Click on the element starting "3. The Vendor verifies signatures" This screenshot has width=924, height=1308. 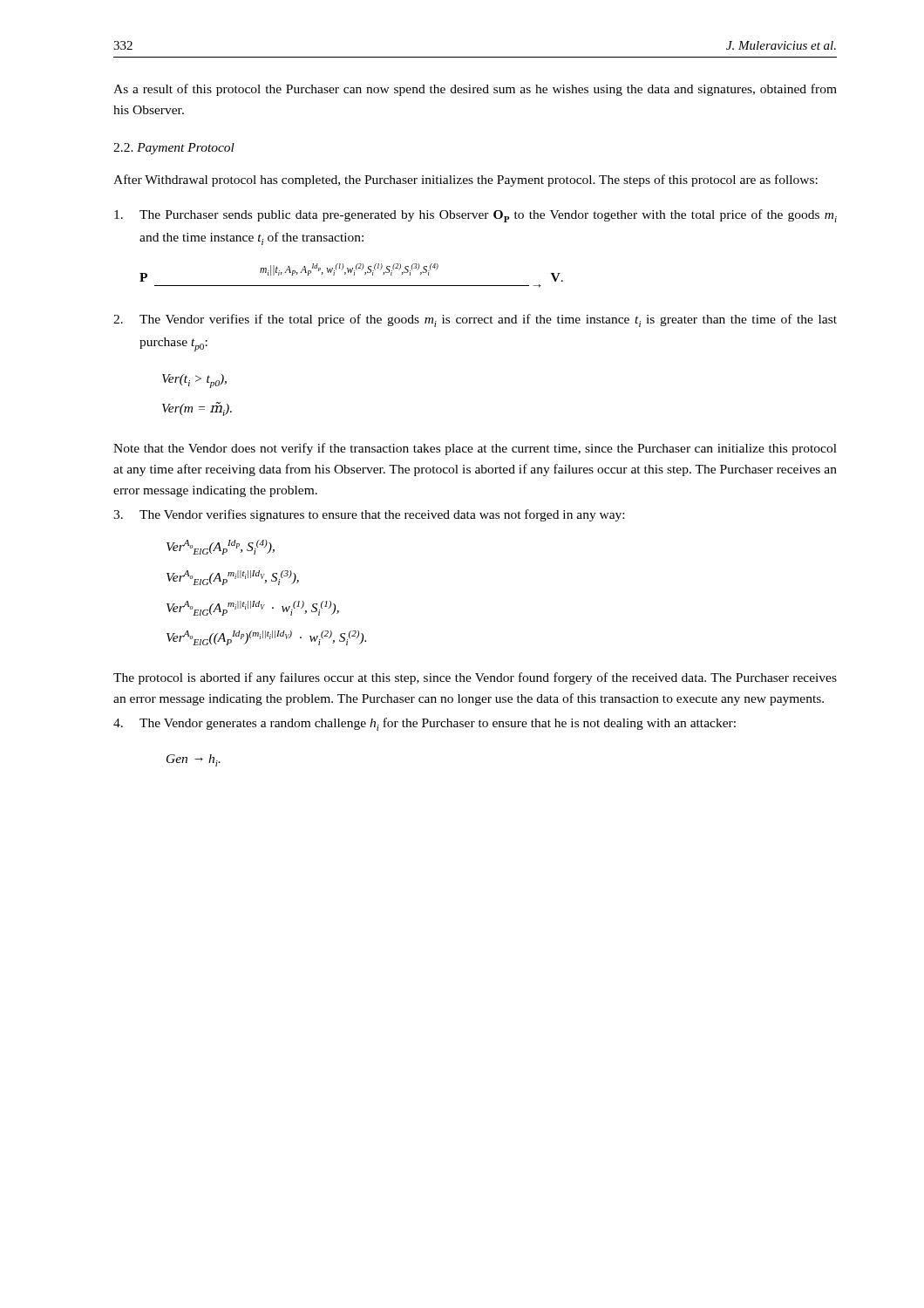tap(369, 514)
